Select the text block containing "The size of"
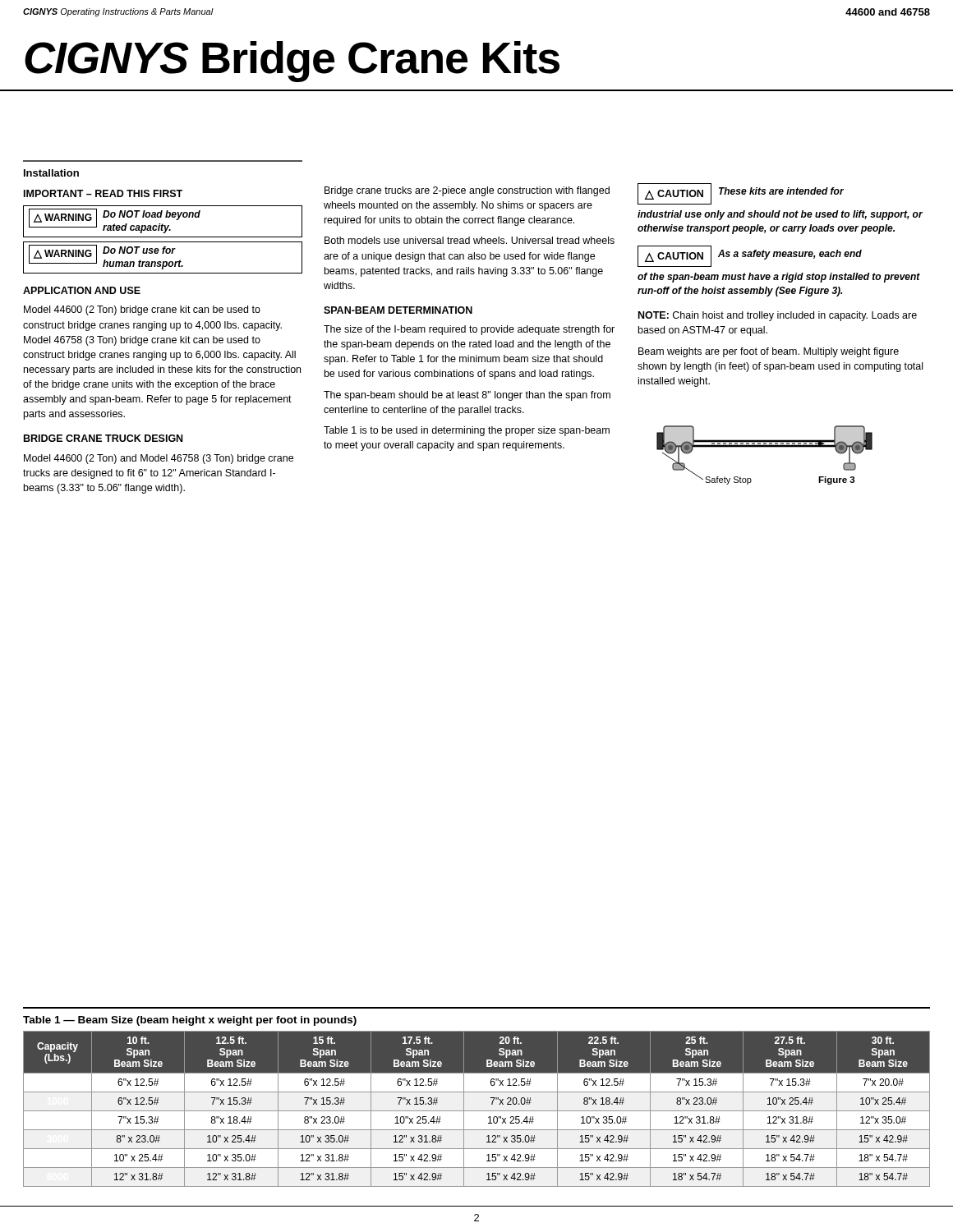The image size is (953, 1232). click(470, 387)
